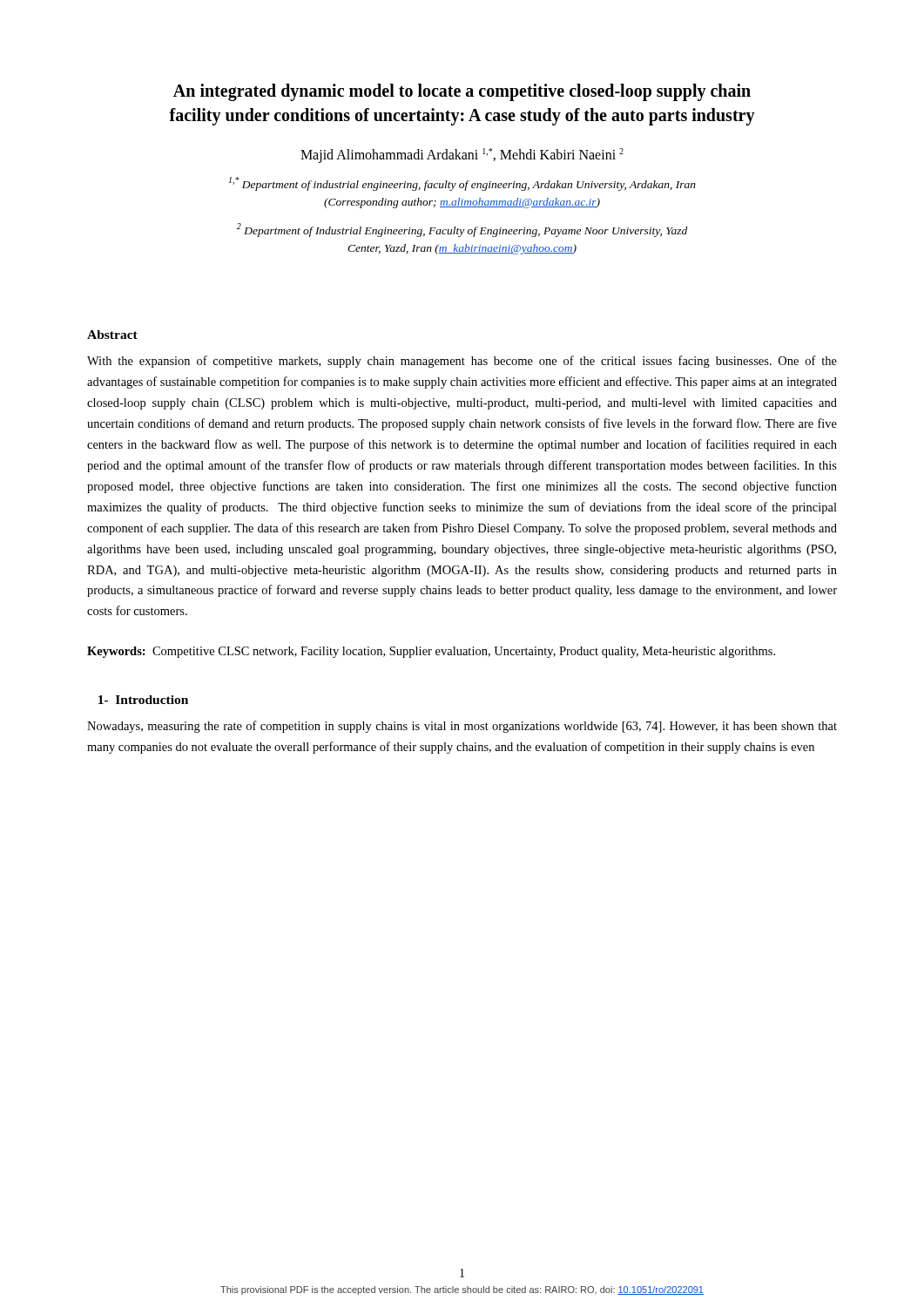
Task: Find the text block that says "Keywords: Competitive CLSC network, Facility"
Action: tap(432, 651)
